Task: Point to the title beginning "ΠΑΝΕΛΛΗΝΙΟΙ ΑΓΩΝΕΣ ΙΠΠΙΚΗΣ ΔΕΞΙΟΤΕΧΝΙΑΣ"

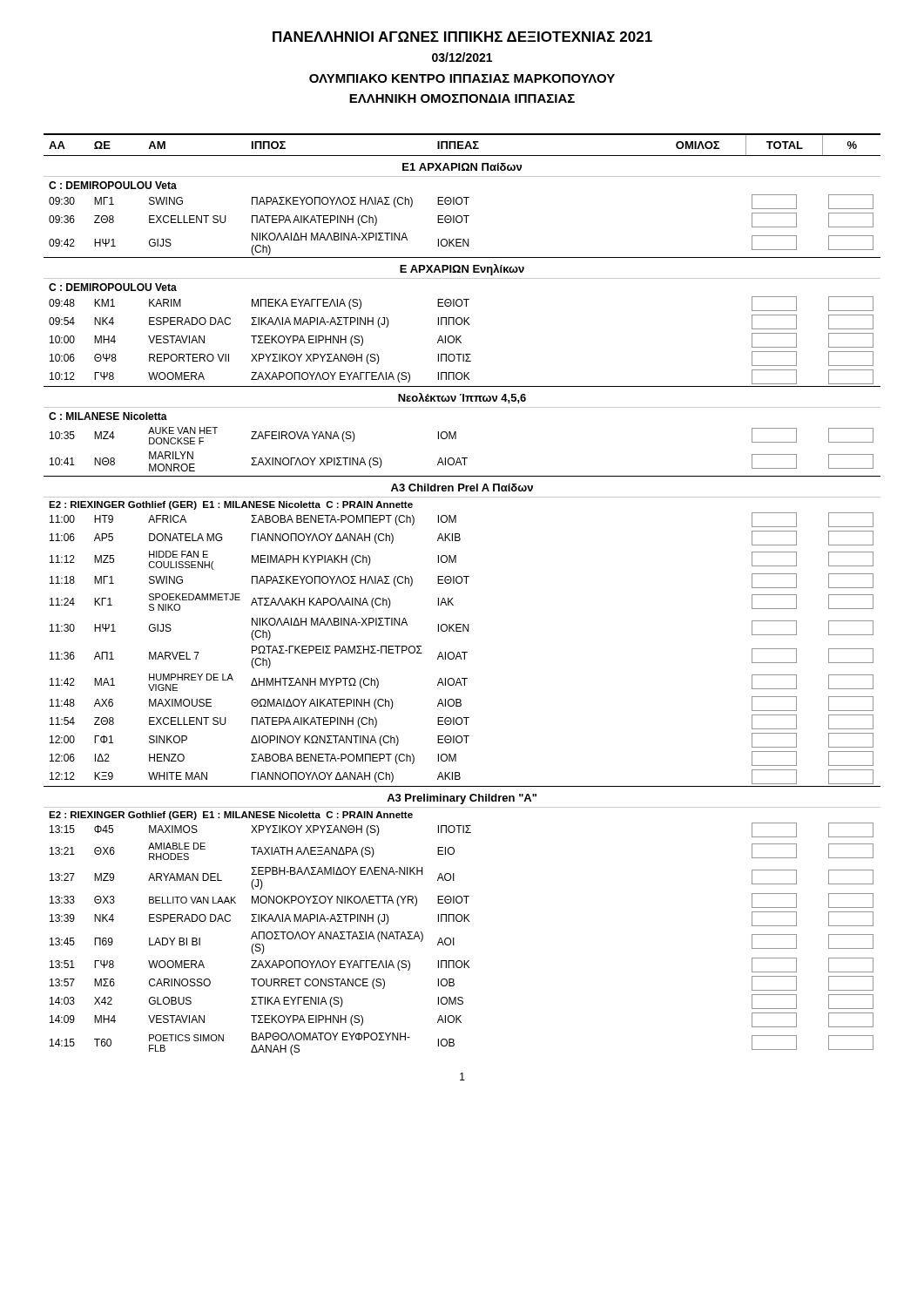Action: 462,67
